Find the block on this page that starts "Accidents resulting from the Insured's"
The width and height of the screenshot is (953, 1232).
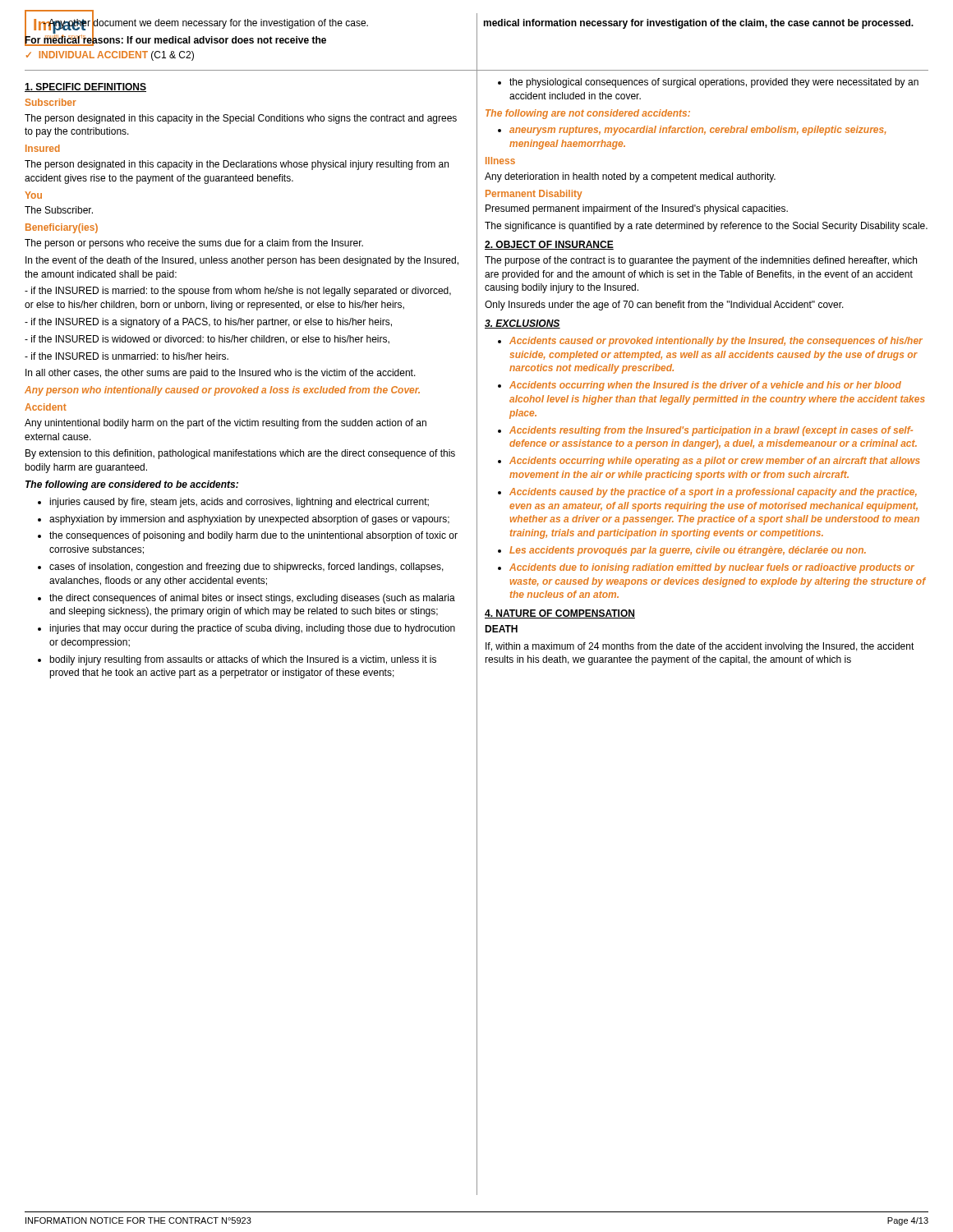[x=719, y=437]
